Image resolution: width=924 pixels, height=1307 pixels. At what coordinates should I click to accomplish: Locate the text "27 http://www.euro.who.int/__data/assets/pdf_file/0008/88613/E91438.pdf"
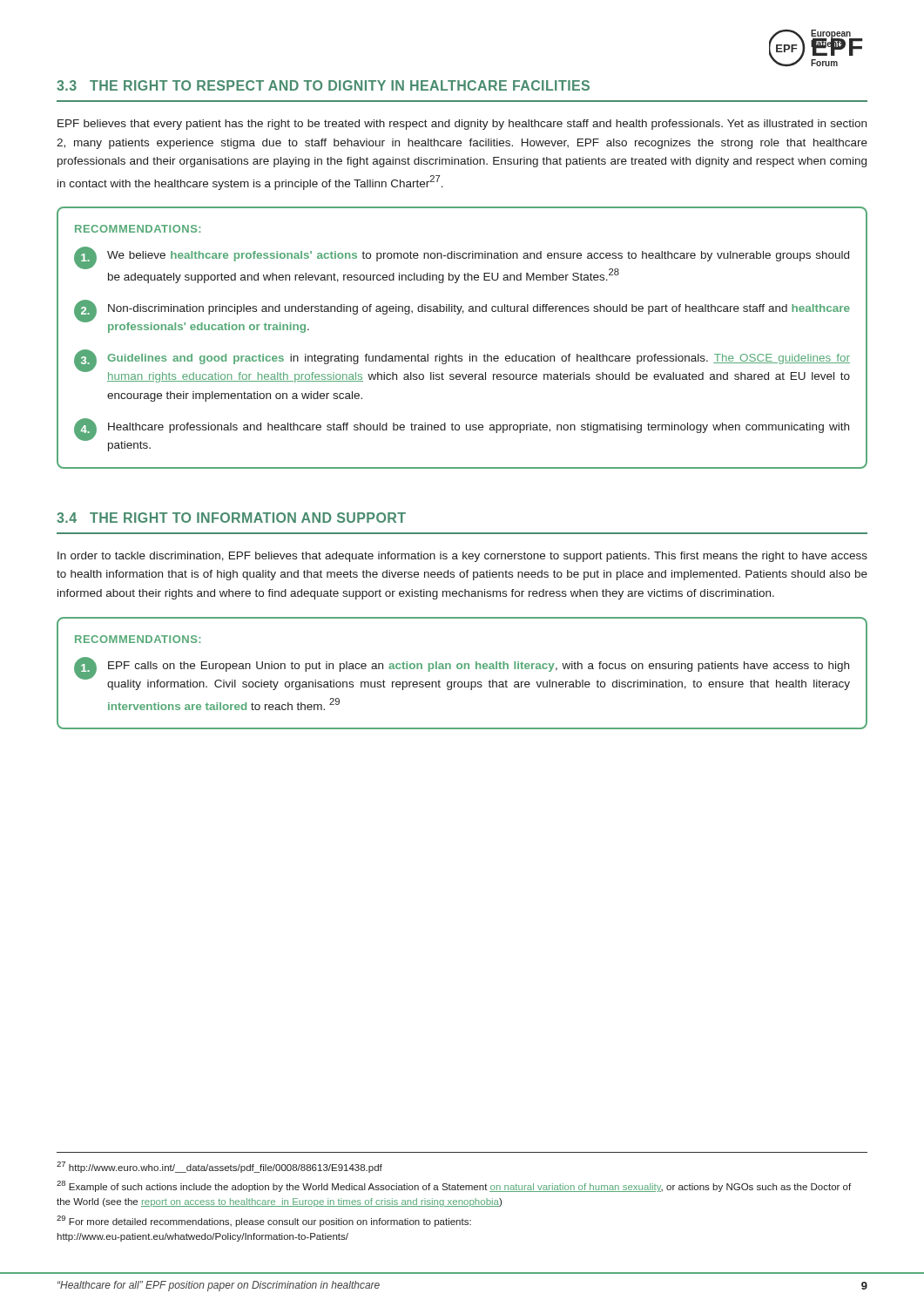(x=219, y=1166)
